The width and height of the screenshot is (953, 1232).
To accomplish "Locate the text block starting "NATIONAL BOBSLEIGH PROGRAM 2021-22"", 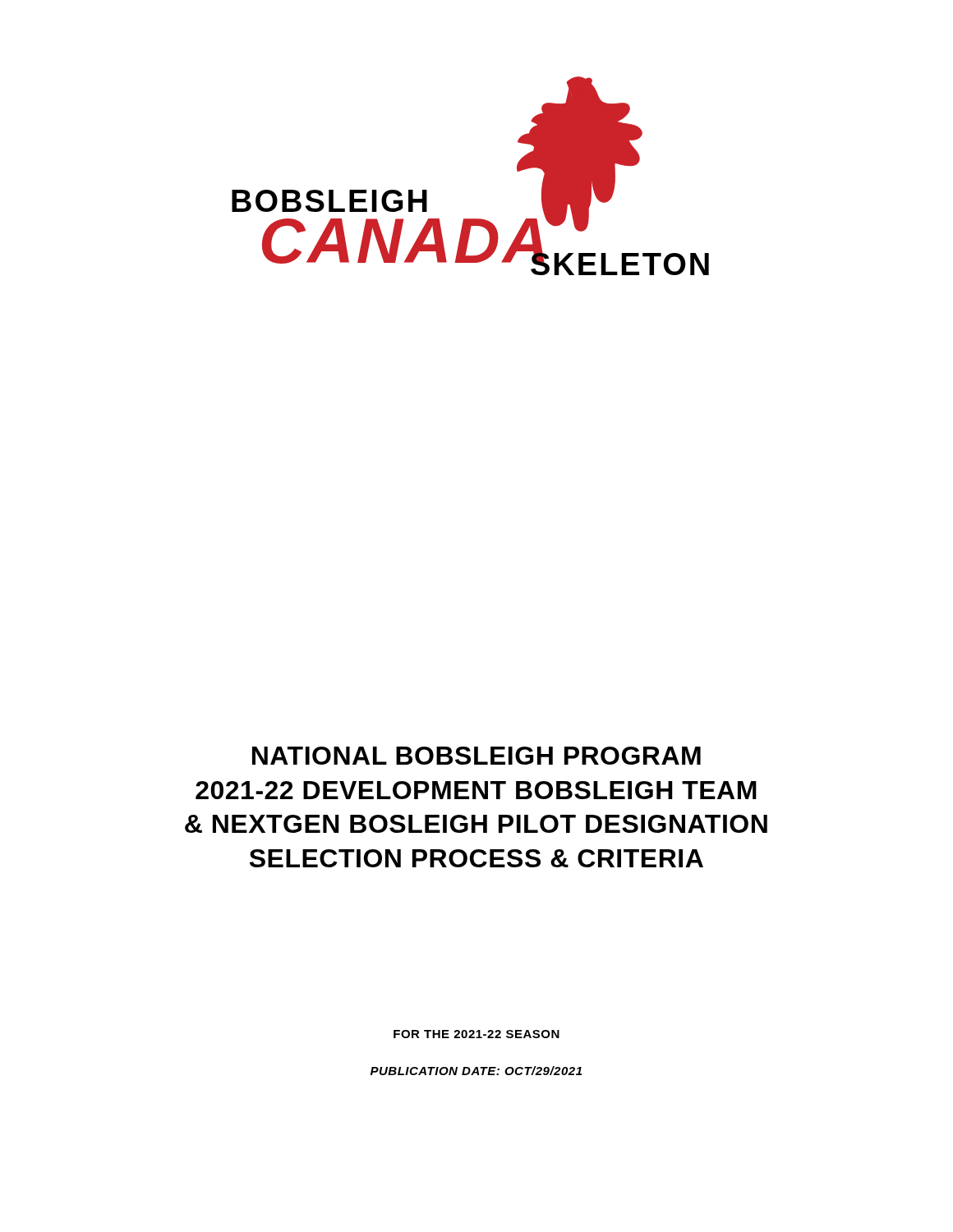I will (476, 808).
